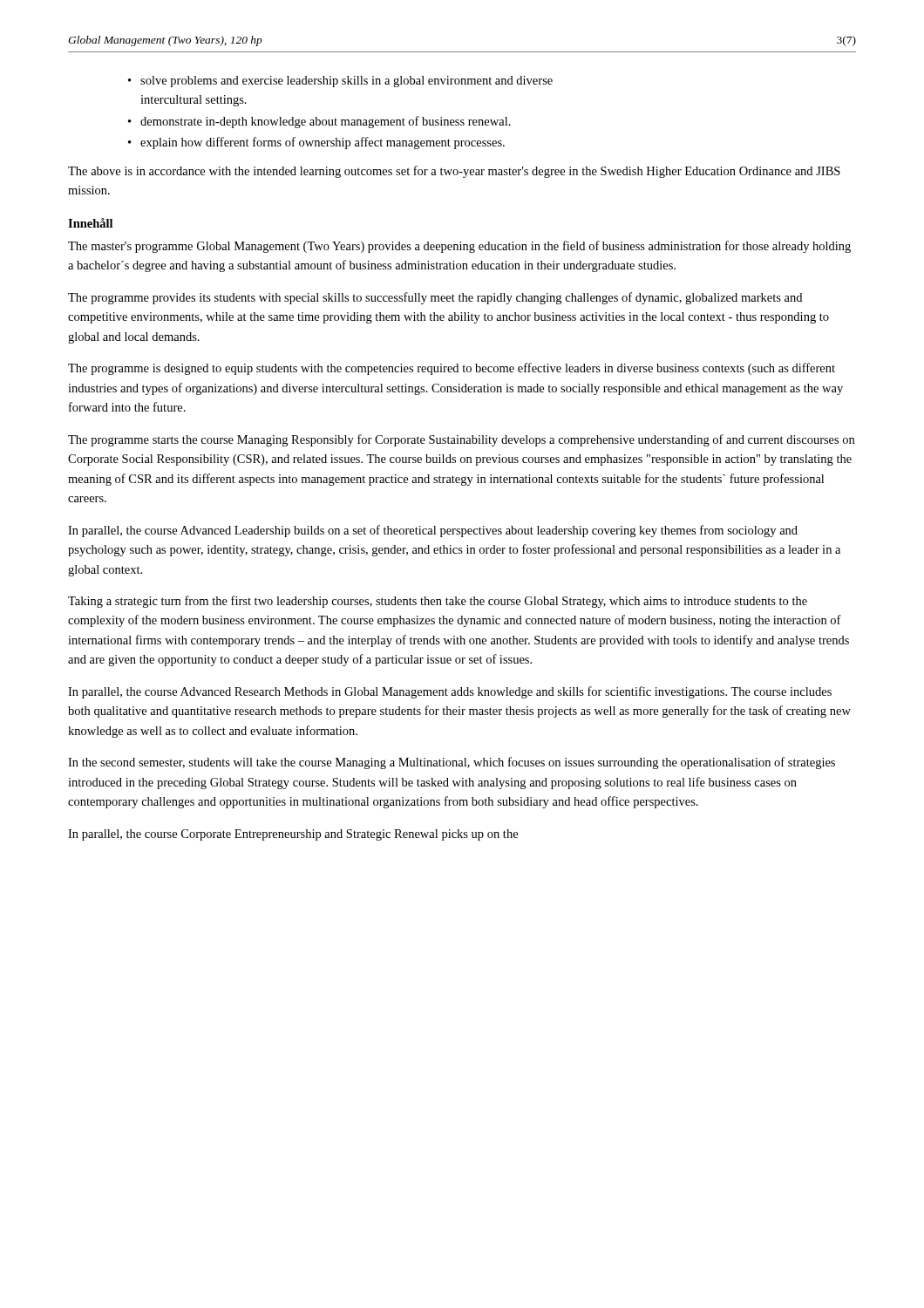Viewport: 924px width, 1308px height.
Task: Click the passage that begins "In parallel, the course Corporate Entrepreneurship and"
Action: 293,833
